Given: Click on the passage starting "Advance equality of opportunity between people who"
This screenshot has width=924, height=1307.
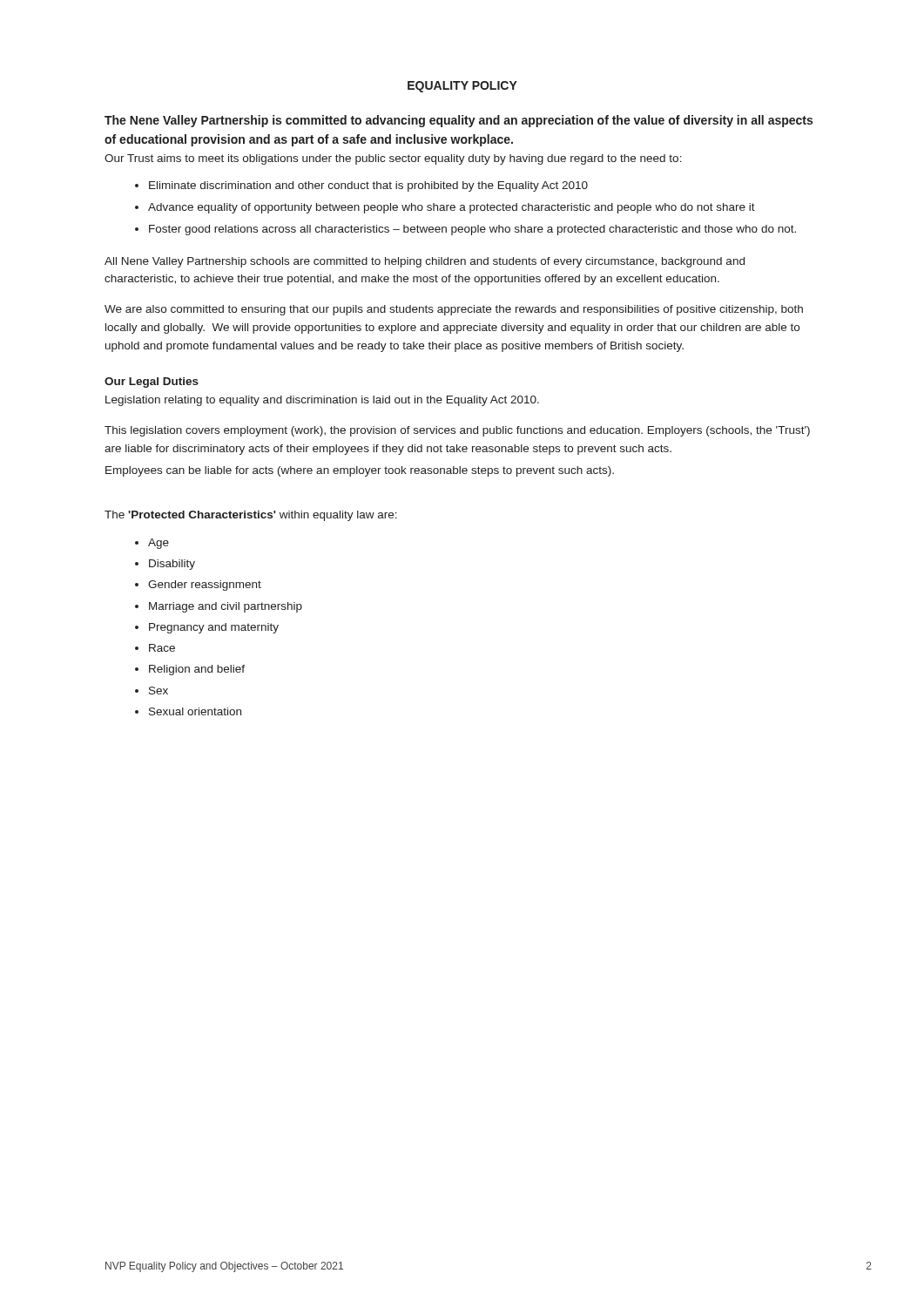Looking at the screenshot, I should 451,207.
